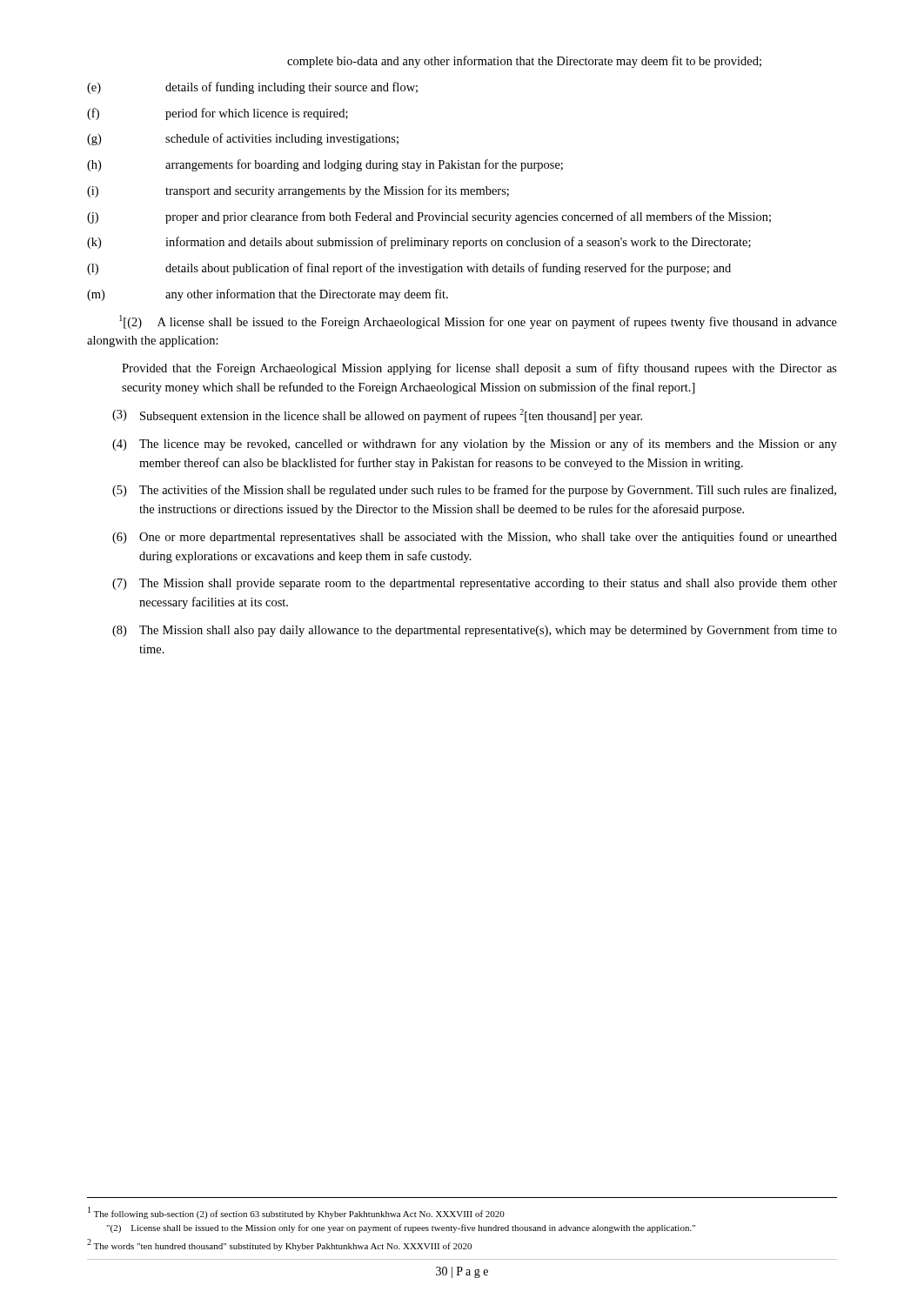Select the text block that reads "(4) The licence may be revoked, cancelled"
The height and width of the screenshot is (1305, 924).
click(462, 454)
